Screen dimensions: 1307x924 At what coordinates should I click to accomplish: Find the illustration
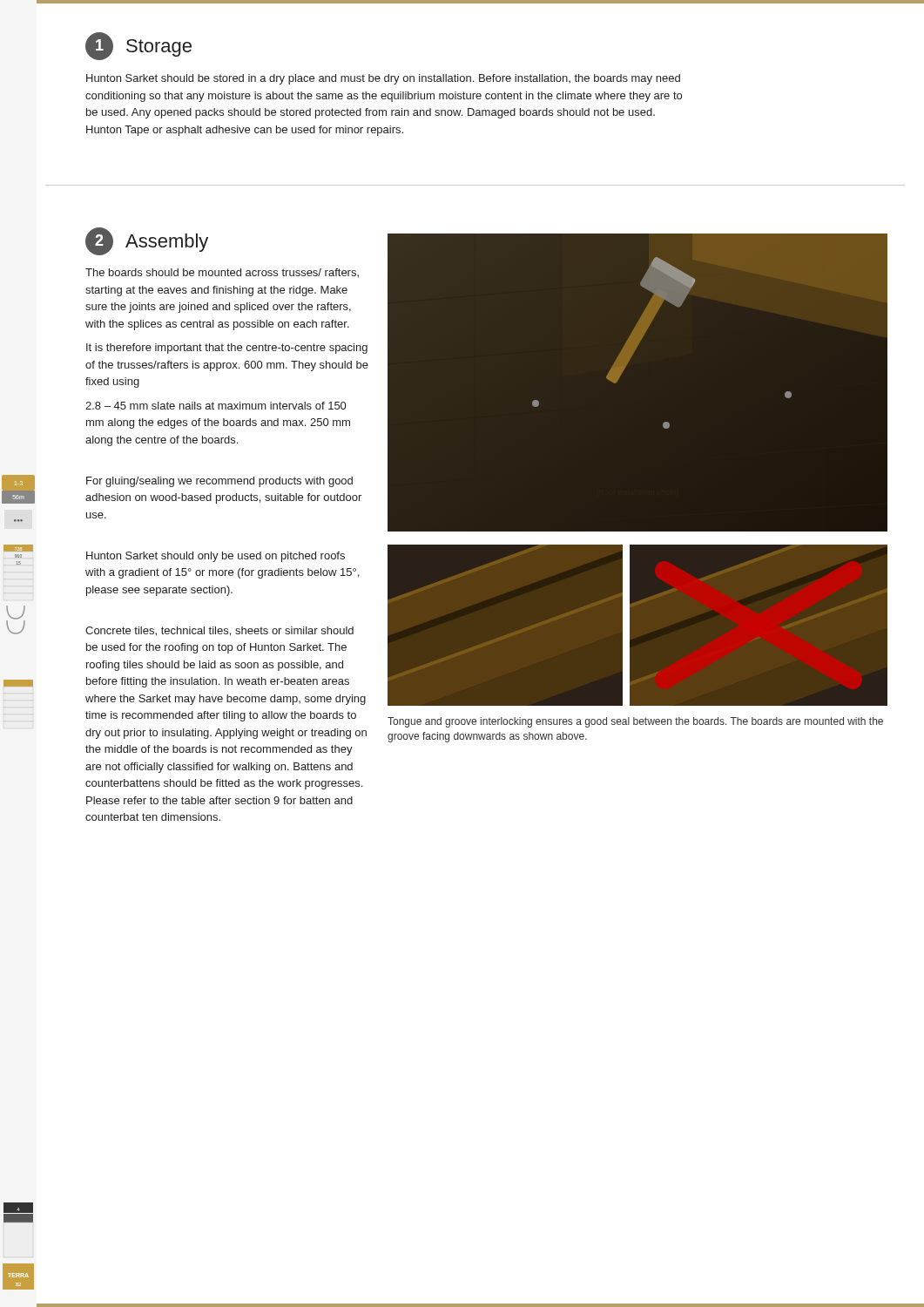click(x=18, y=654)
